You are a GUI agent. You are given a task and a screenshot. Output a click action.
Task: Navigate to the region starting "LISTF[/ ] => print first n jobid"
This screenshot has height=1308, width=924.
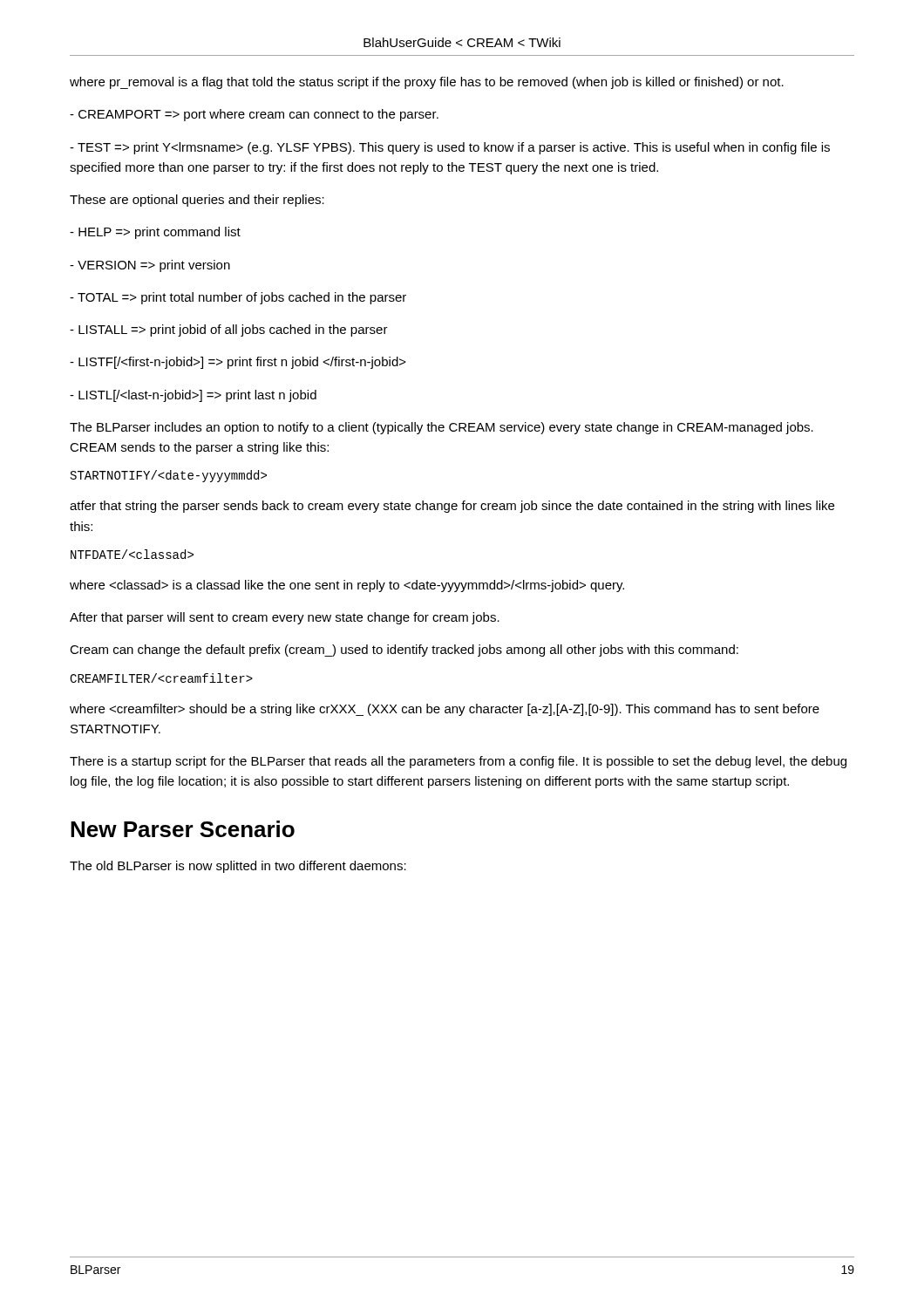click(x=238, y=362)
